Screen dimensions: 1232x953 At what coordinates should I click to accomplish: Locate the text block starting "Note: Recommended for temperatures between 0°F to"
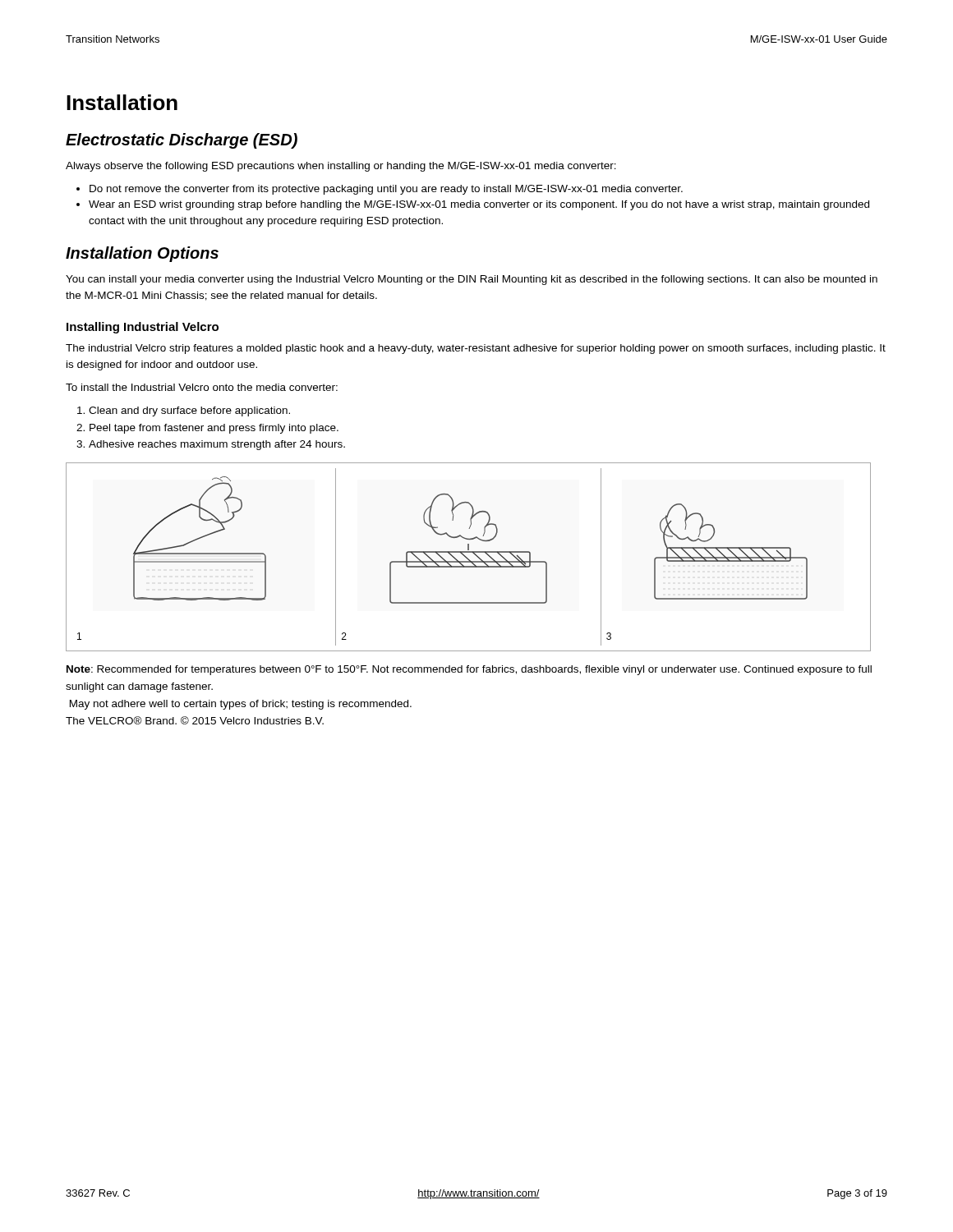click(469, 670)
